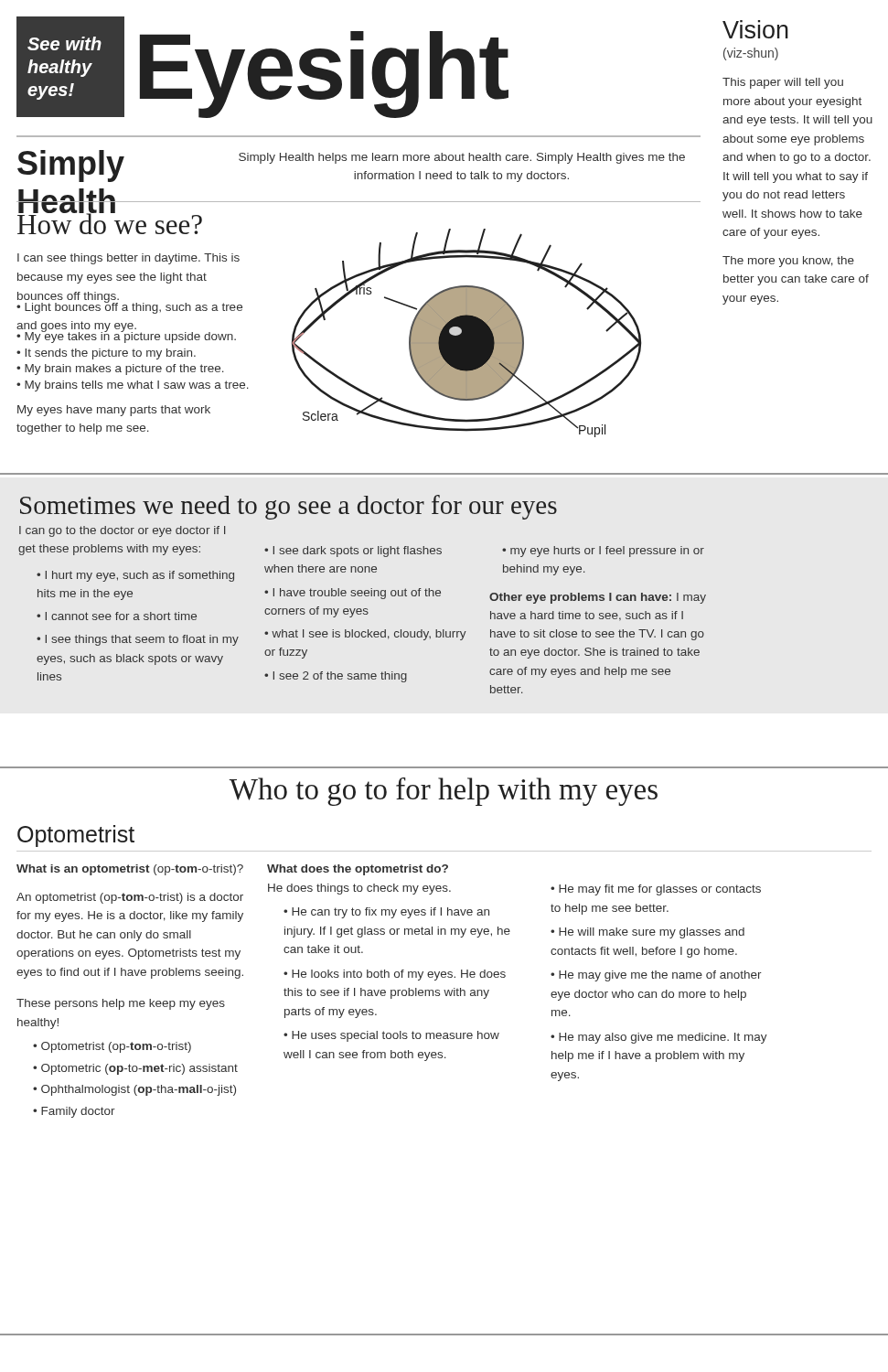This screenshot has height=1372, width=888.
Task: Click the passage that begins "These persons help me keep"
Action: 121,1012
